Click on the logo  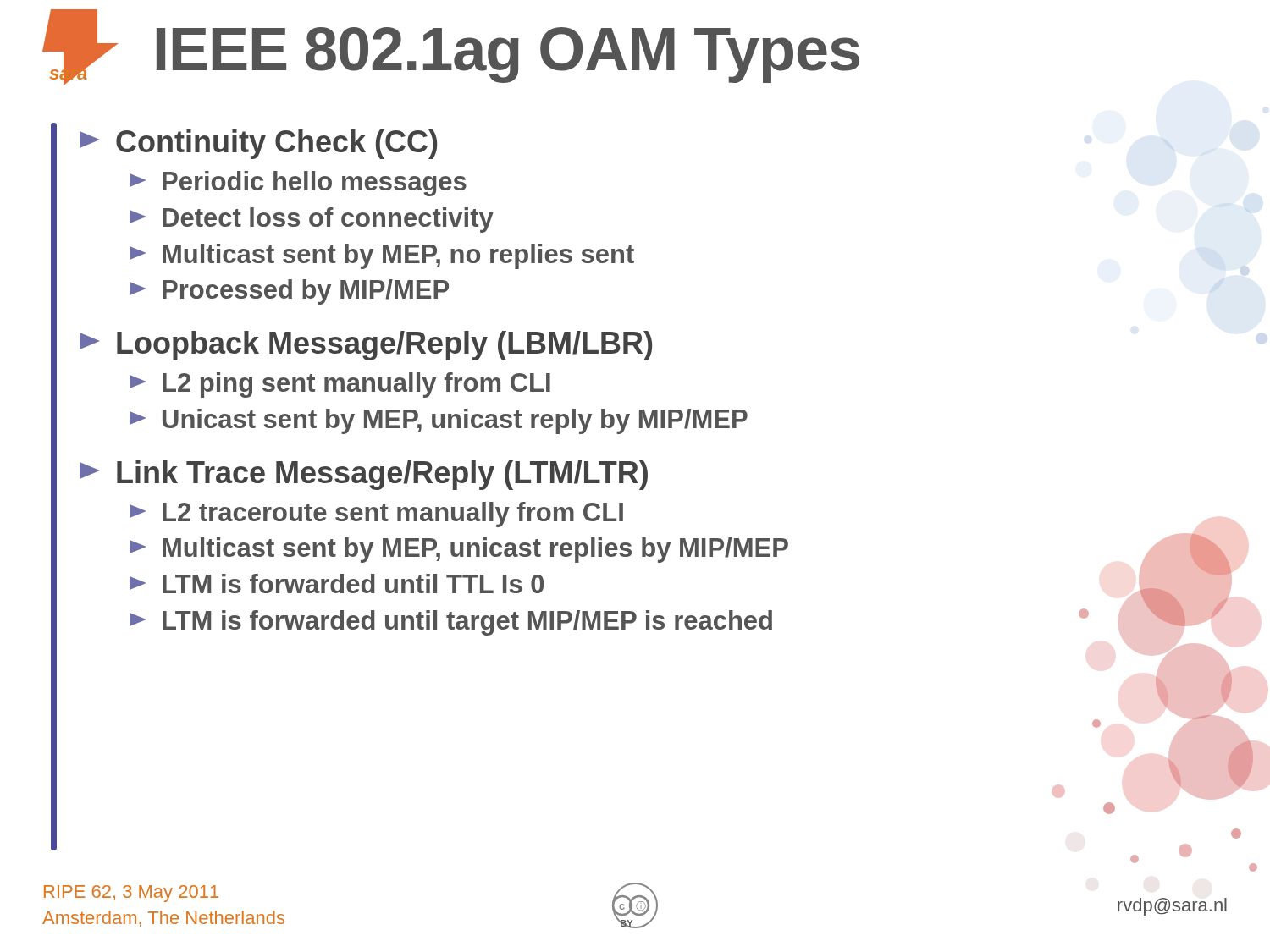coord(85,49)
